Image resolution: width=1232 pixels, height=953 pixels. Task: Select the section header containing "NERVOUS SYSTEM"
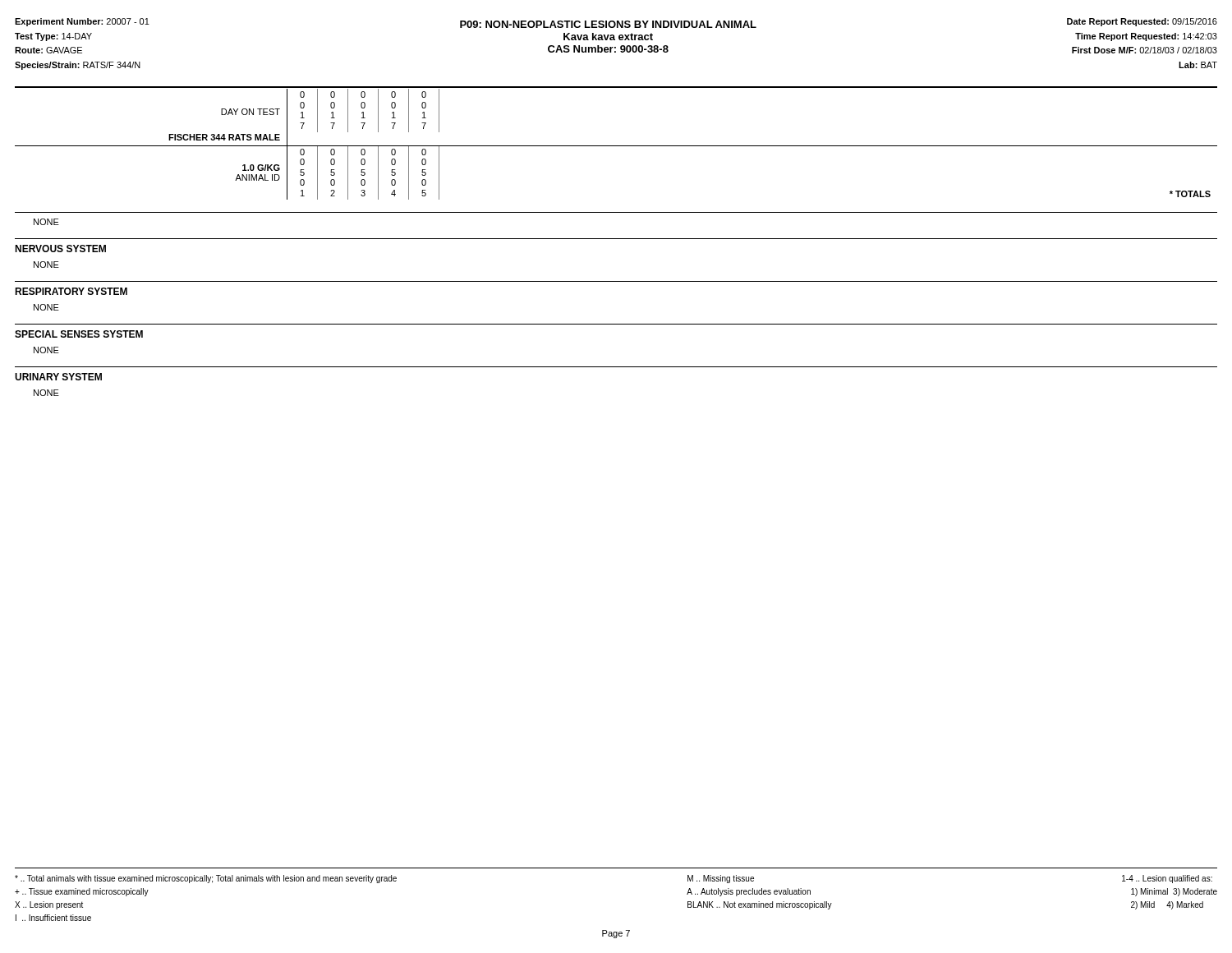[61, 249]
